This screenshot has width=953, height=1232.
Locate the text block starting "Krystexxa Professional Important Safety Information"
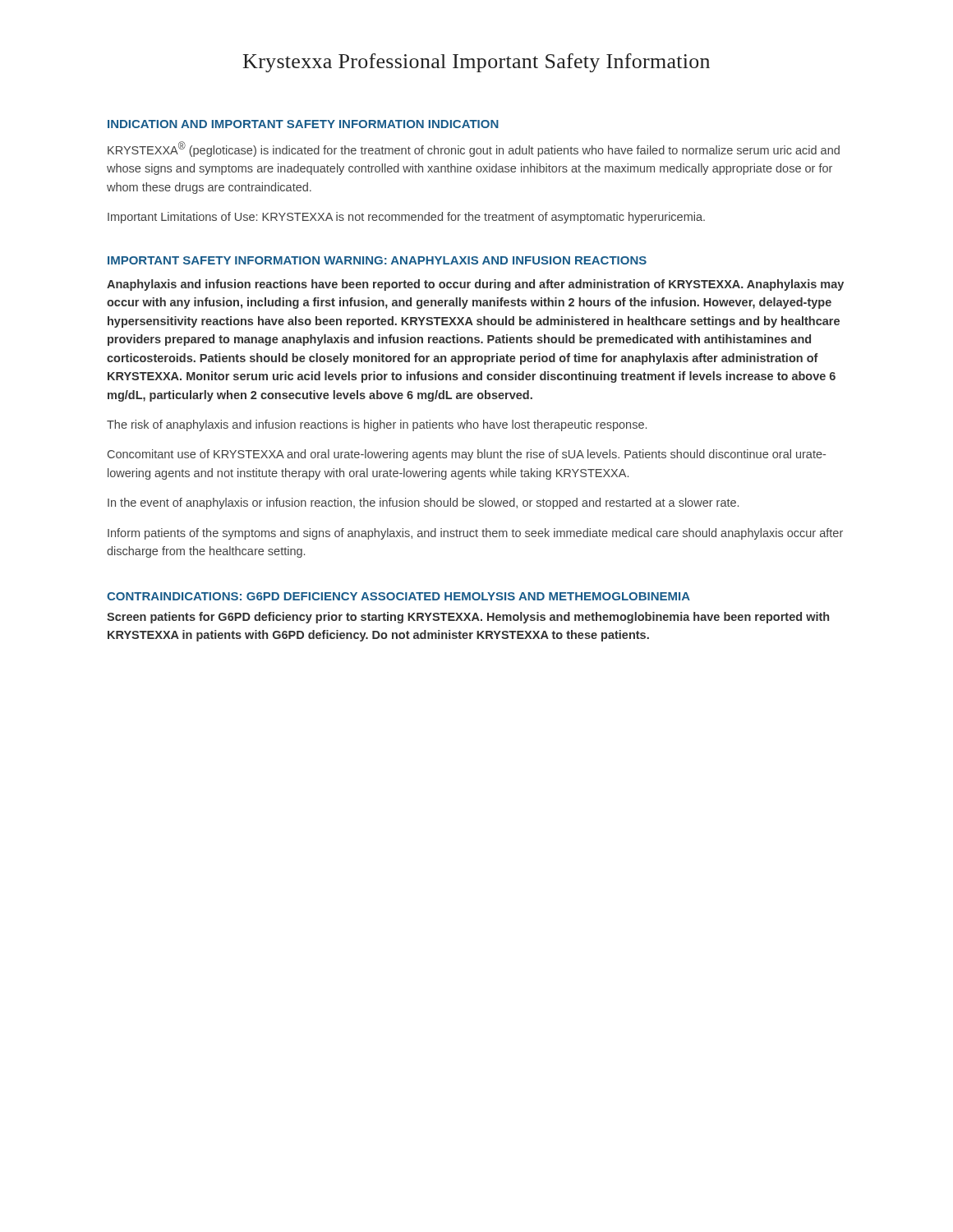click(x=476, y=61)
